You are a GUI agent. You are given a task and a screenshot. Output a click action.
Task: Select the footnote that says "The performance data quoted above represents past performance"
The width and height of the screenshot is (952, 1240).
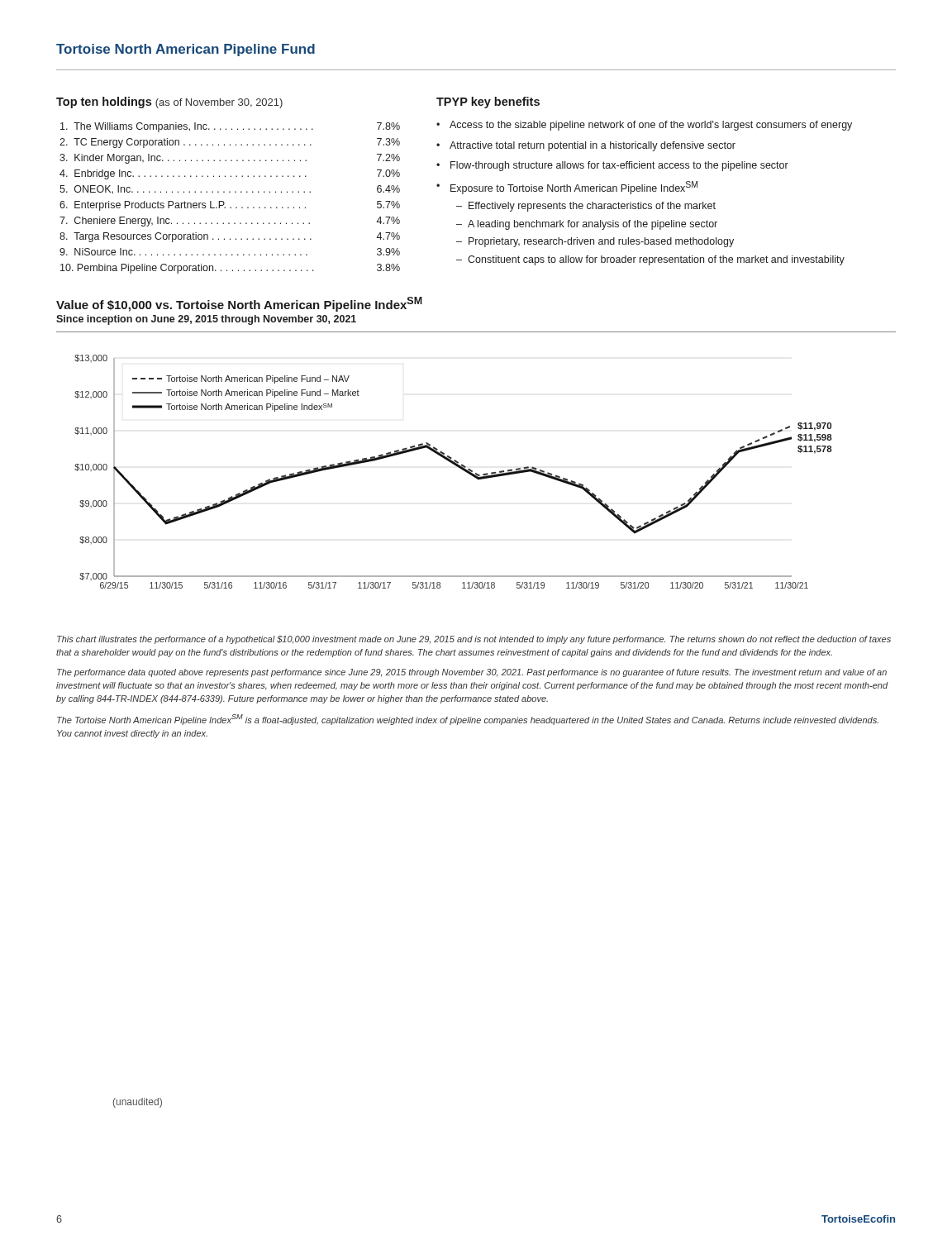(472, 685)
